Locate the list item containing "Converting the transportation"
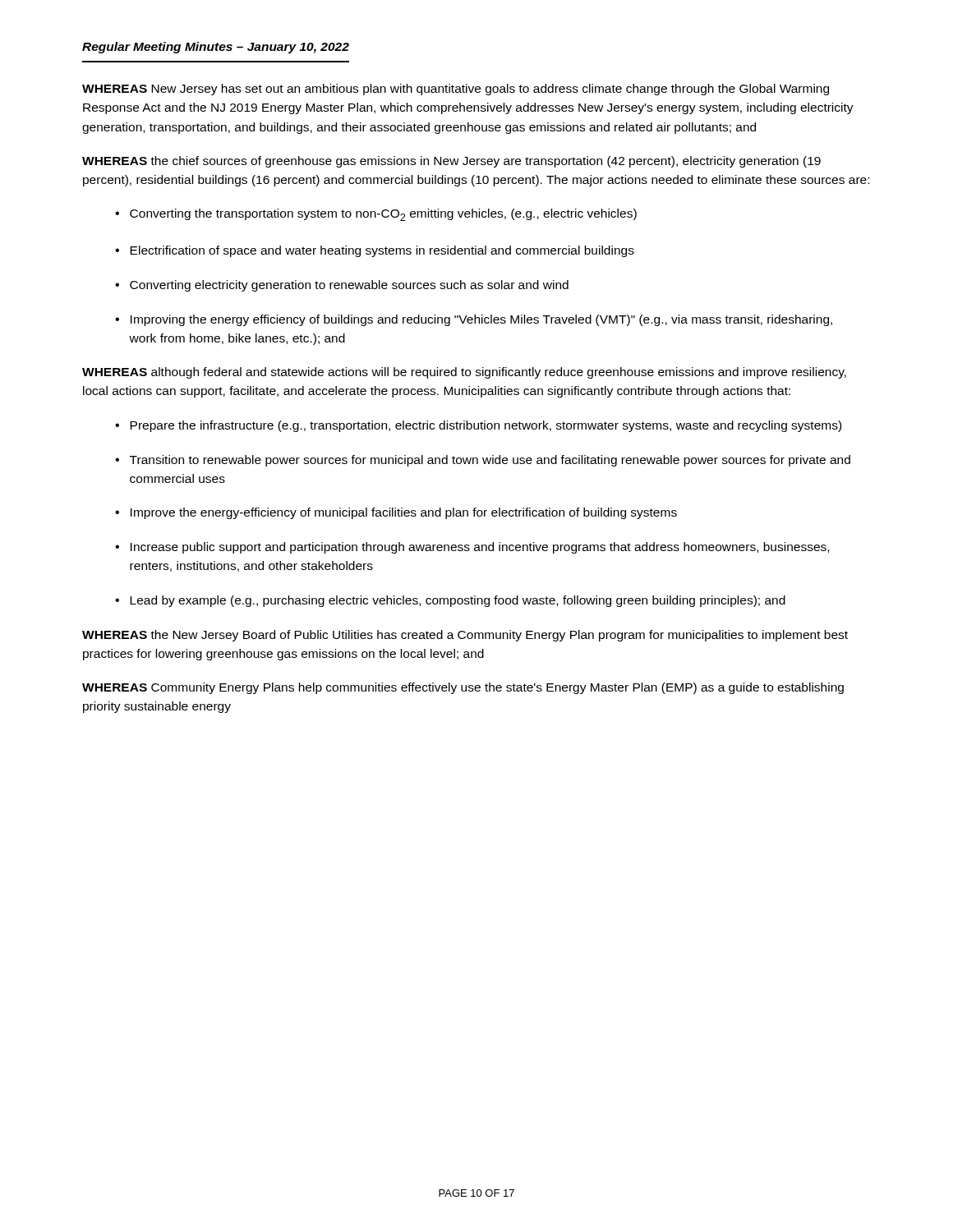 (476, 215)
